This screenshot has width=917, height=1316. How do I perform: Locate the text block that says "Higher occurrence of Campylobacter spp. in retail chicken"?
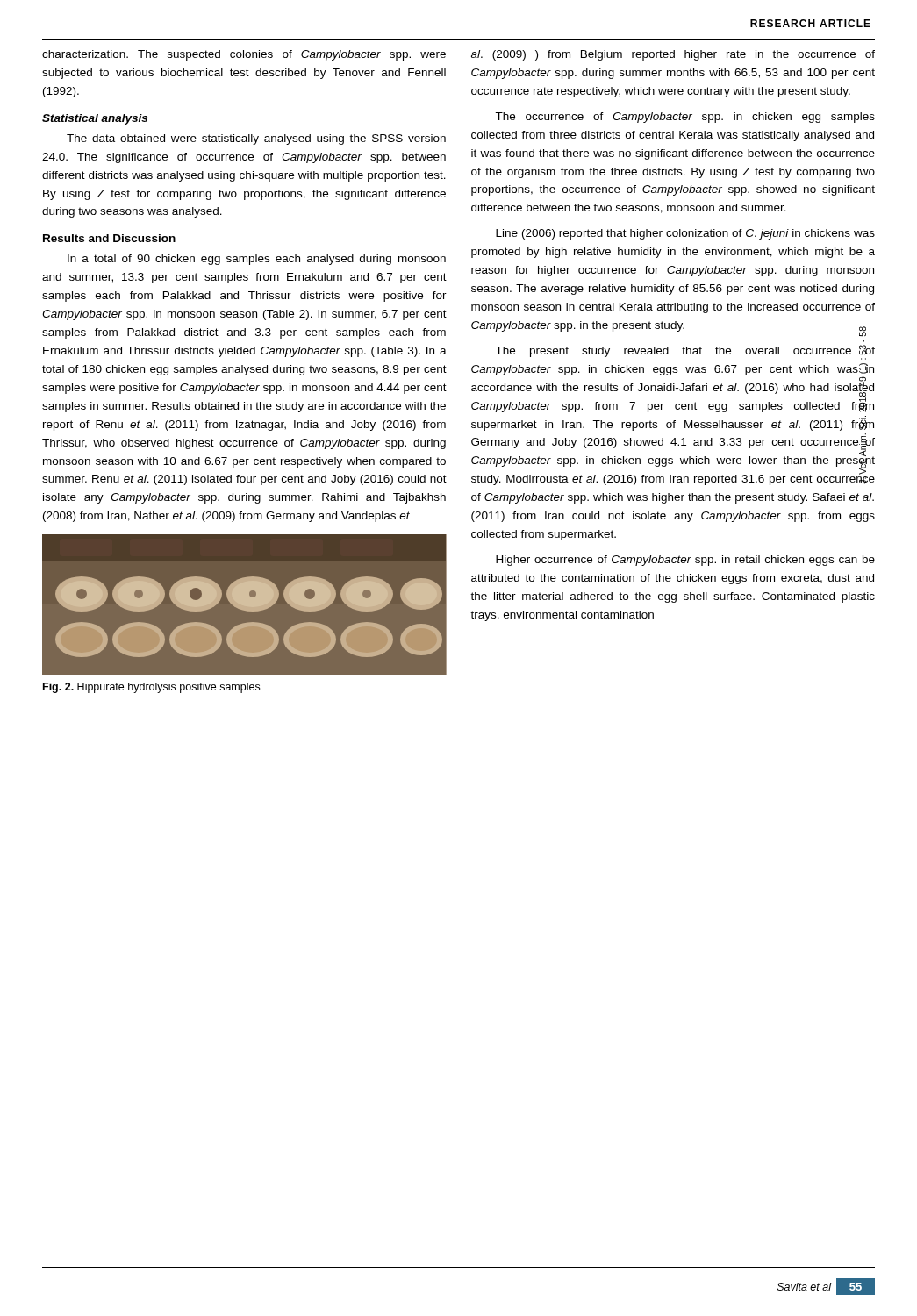coord(673,588)
